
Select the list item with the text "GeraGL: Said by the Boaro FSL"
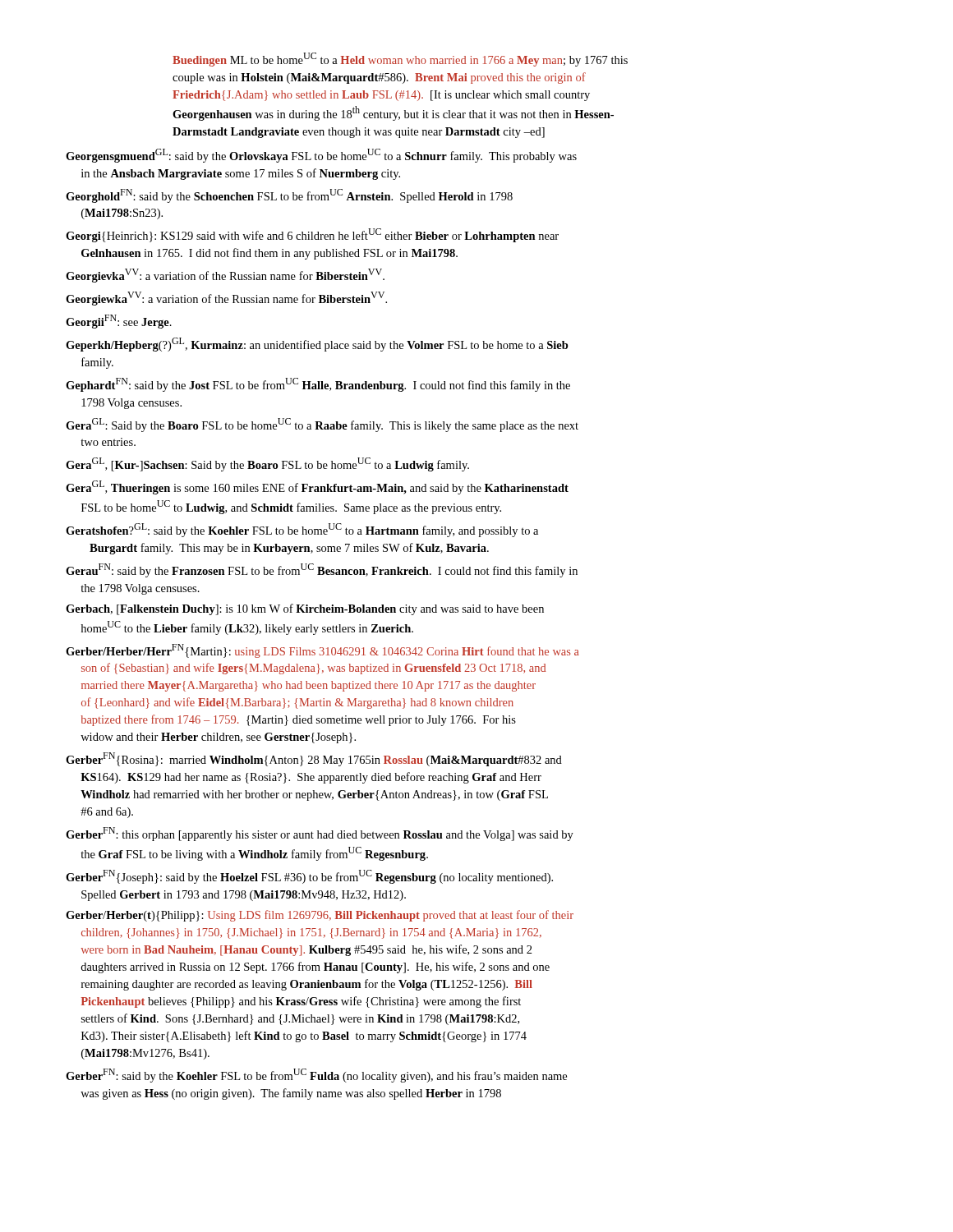[322, 432]
